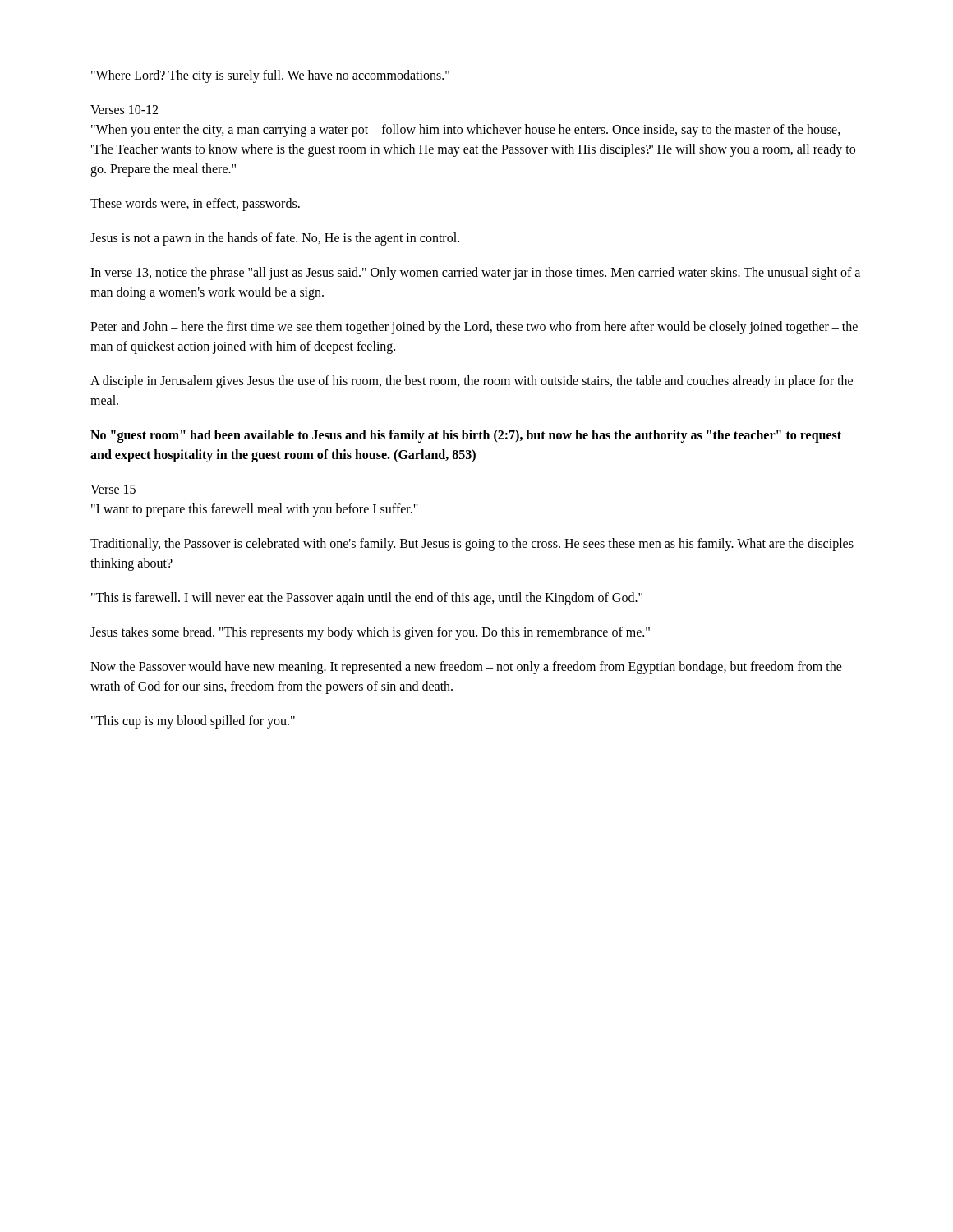This screenshot has height=1232, width=953.
Task: Find the text block with the text ""Where Lord? The city is surely full."
Action: point(270,75)
